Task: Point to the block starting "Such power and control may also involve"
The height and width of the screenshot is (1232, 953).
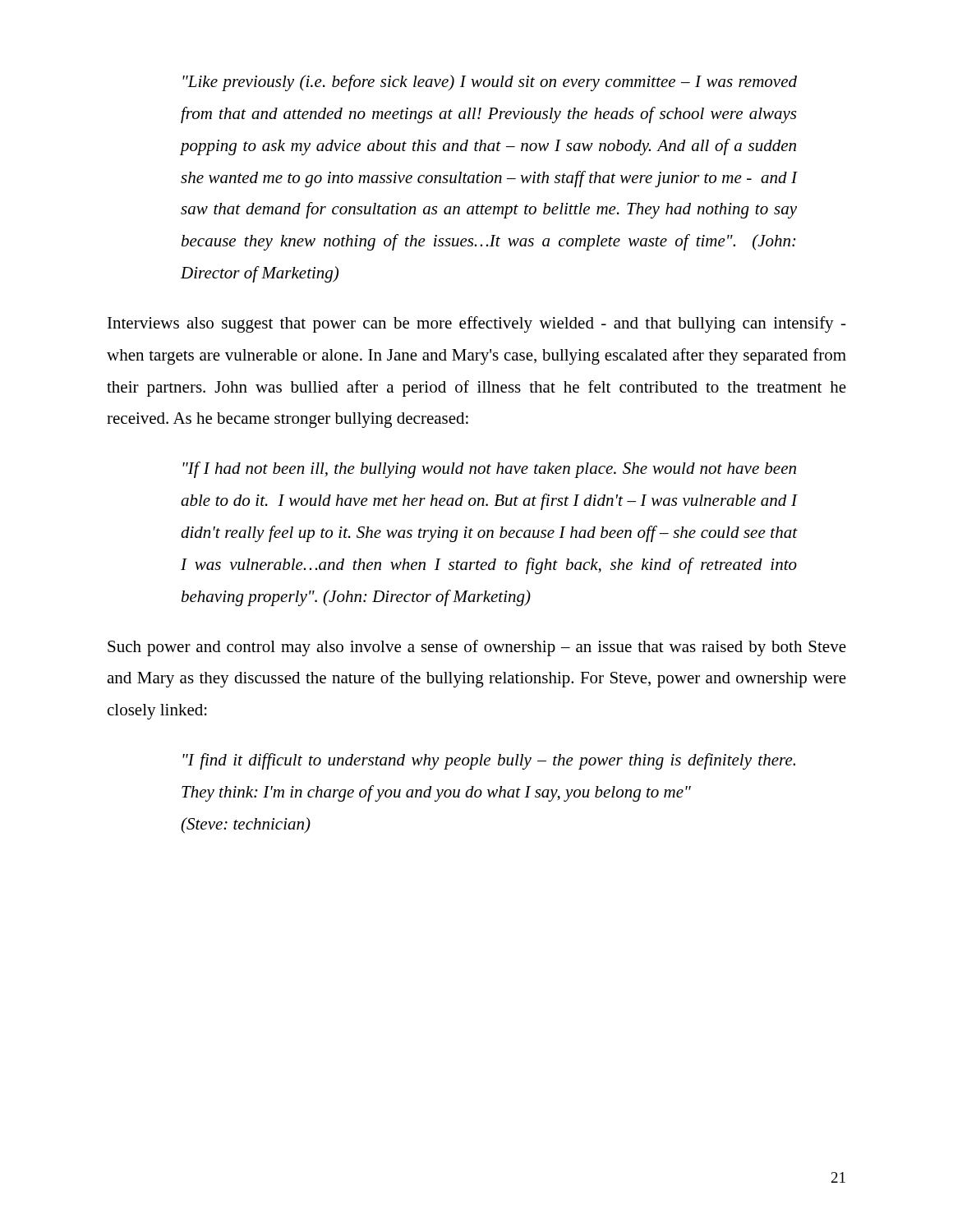Action: coord(476,678)
